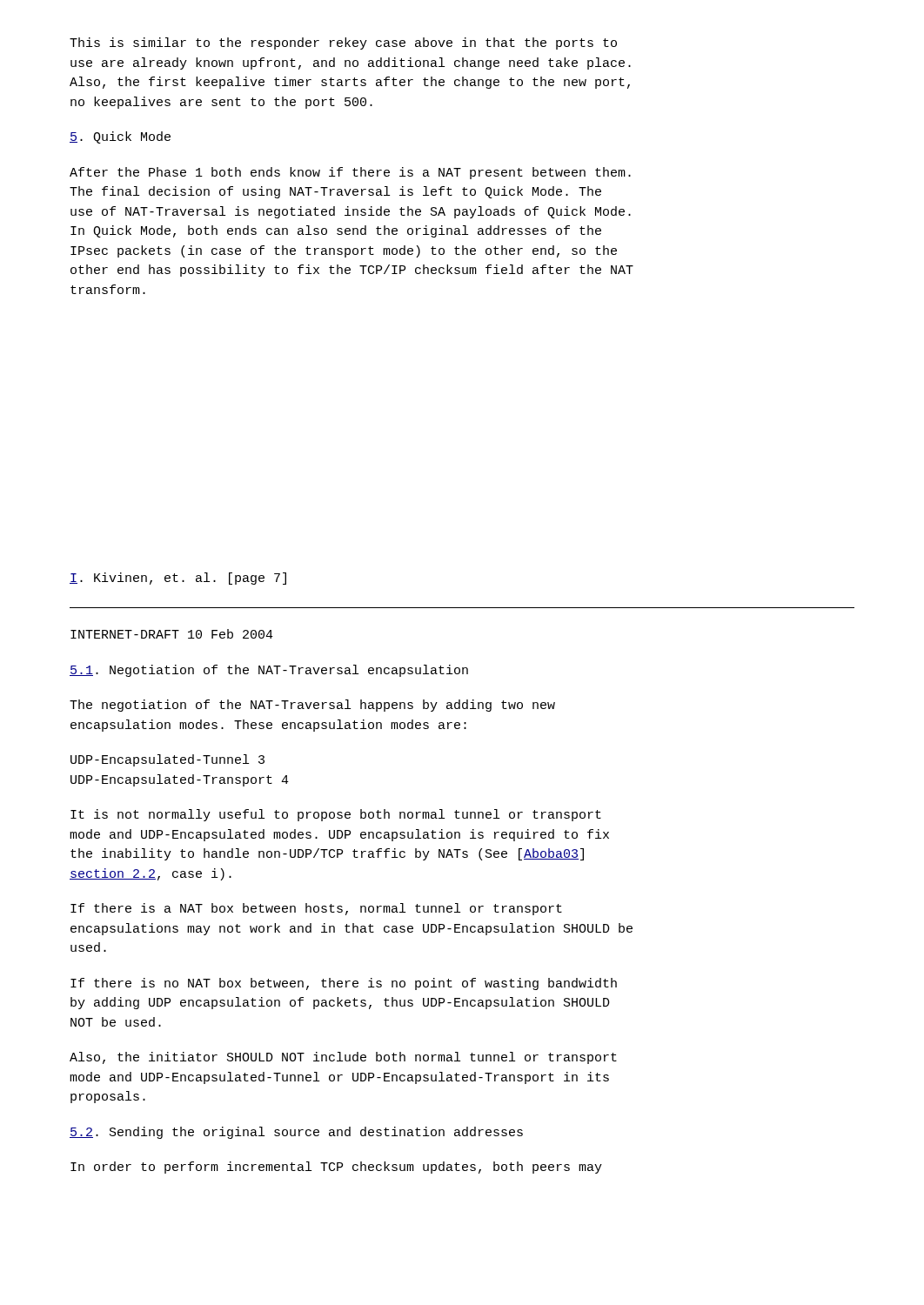
Task: Where is the passage that starts "If there is no NAT box between,"?
Action: click(x=344, y=1004)
